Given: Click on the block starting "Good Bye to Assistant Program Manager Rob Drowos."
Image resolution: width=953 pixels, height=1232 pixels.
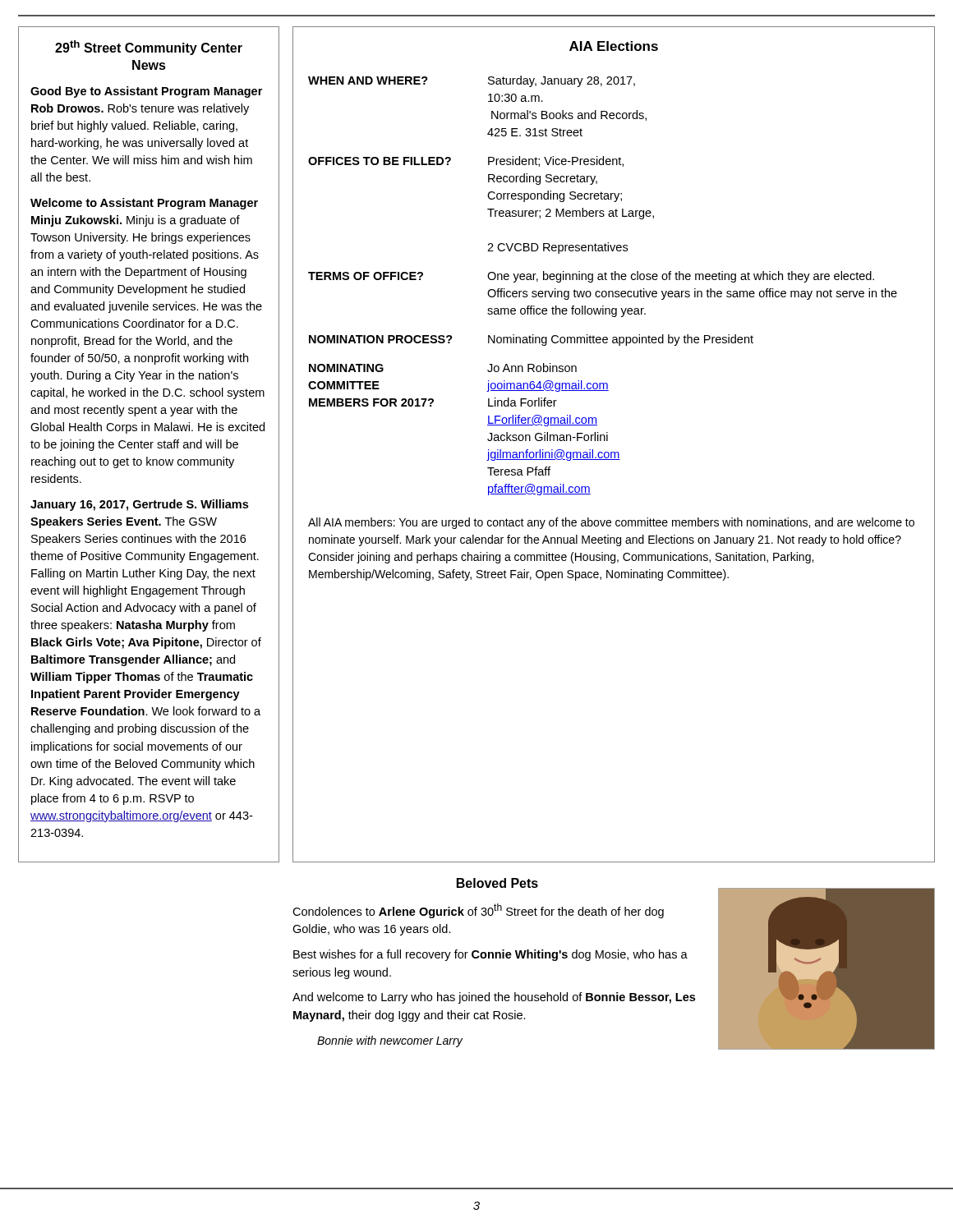Looking at the screenshot, I should (149, 135).
